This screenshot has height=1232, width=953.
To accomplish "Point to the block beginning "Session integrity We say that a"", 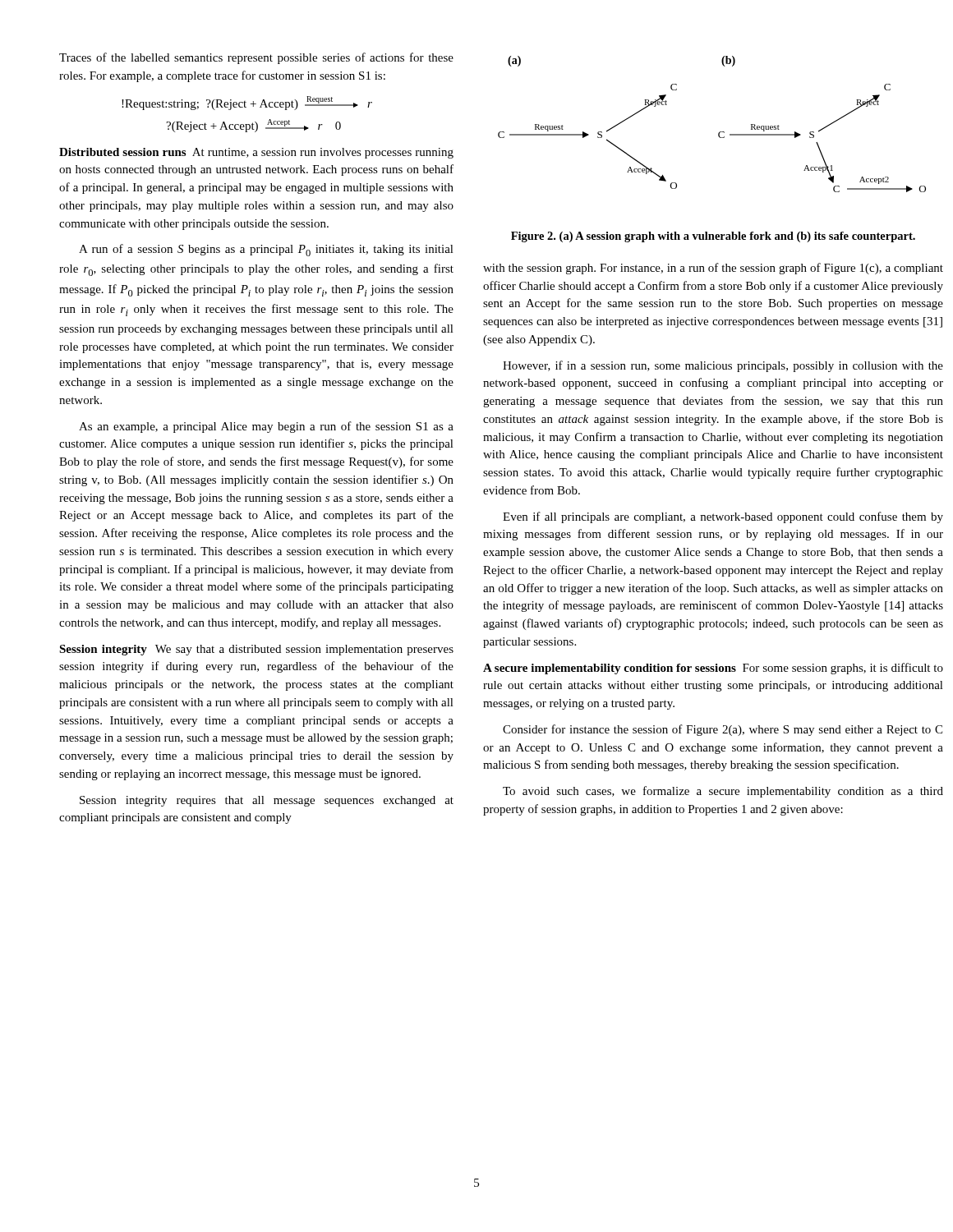I will (256, 734).
